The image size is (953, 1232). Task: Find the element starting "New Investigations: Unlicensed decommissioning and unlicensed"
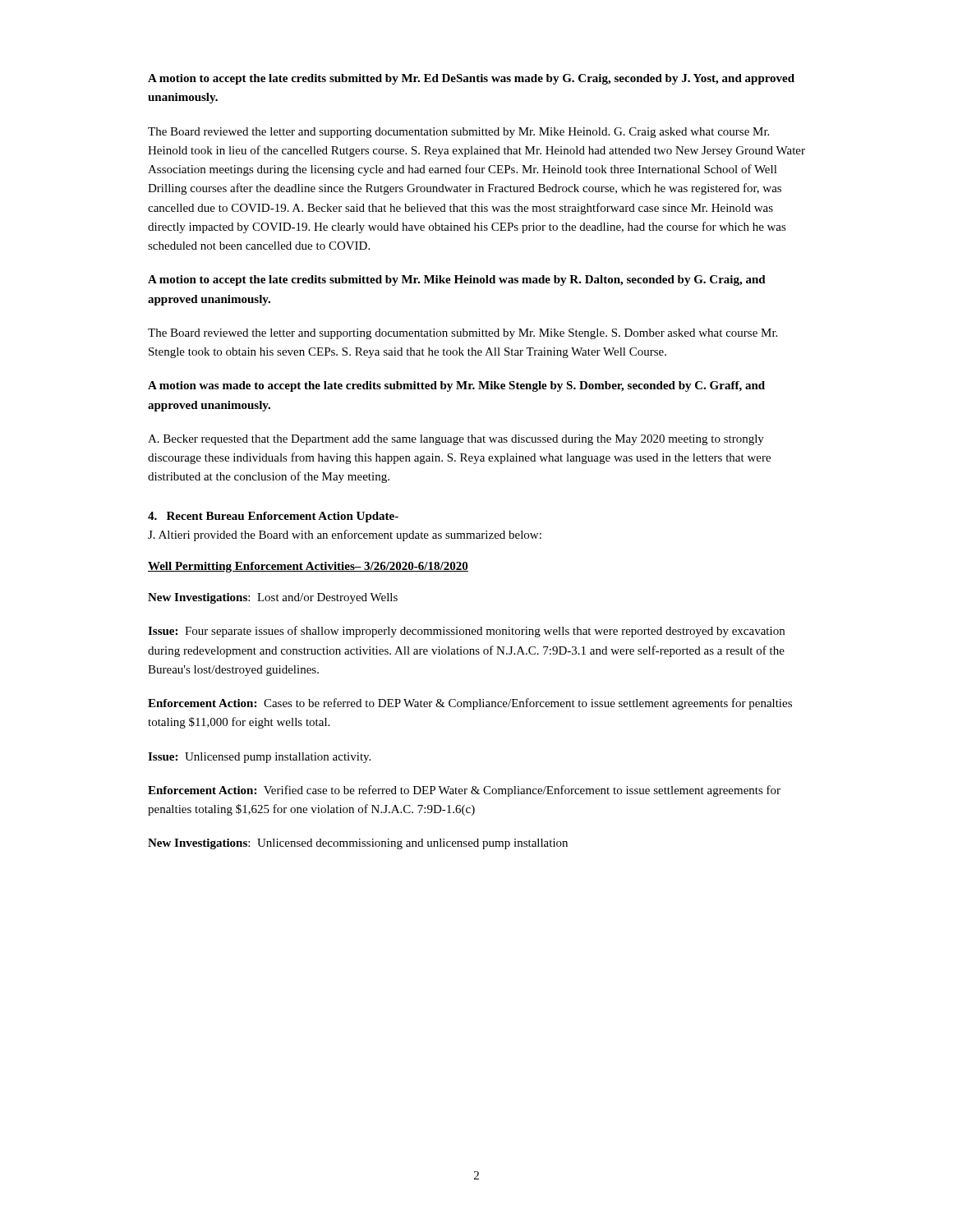pos(476,843)
